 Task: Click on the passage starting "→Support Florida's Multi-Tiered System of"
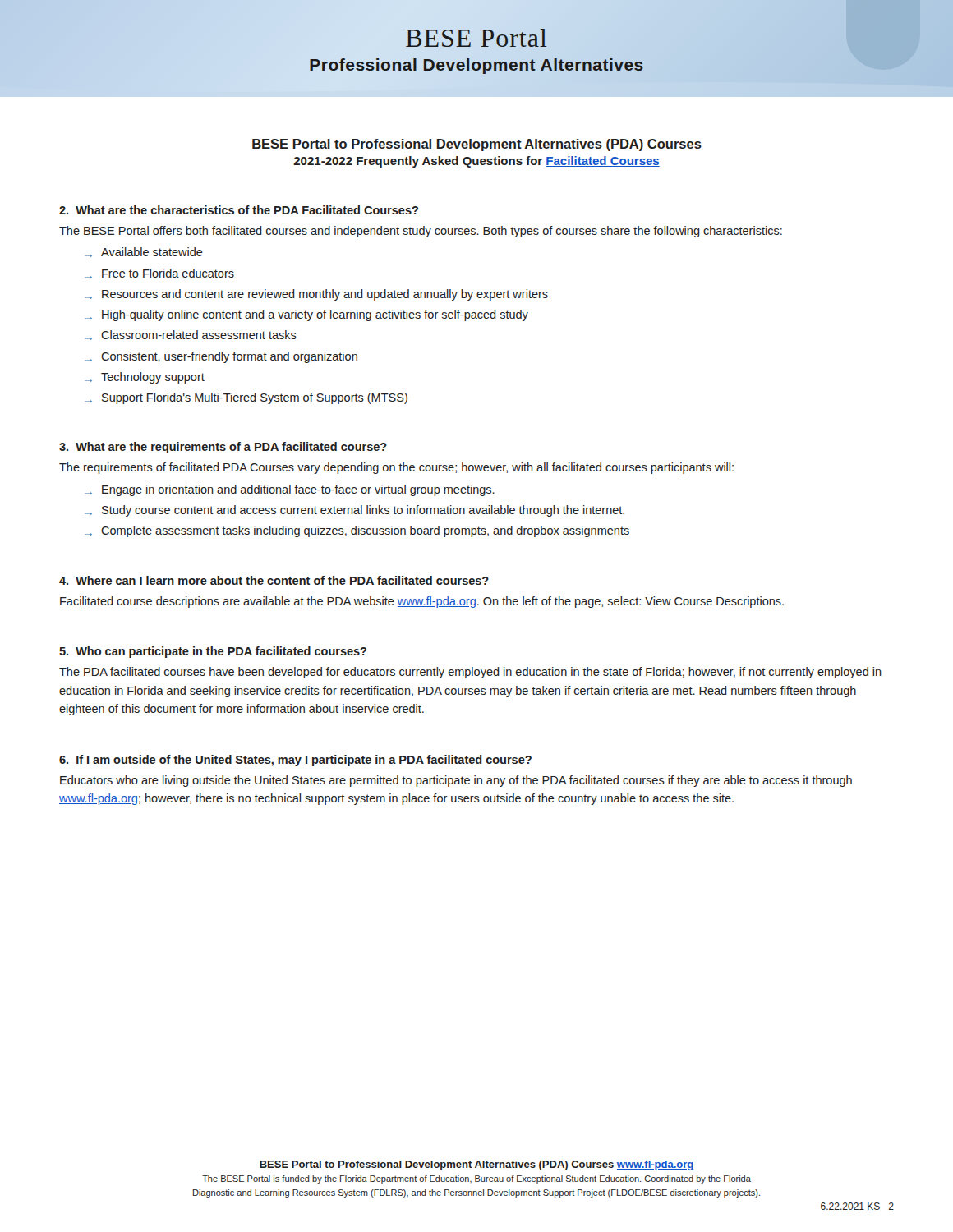click(245, 399)
